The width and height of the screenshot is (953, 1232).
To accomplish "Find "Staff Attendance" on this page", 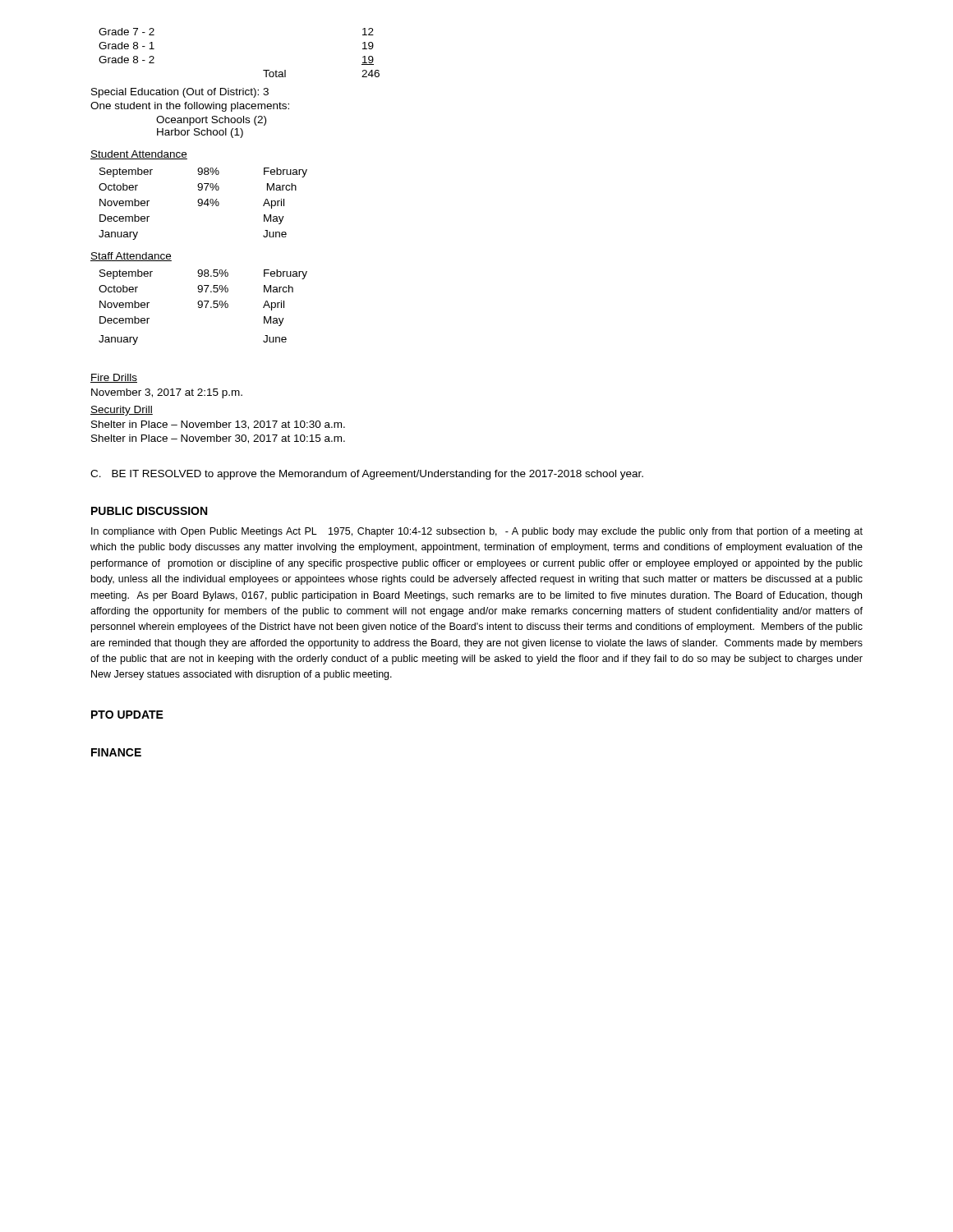I will pos(131,256).
